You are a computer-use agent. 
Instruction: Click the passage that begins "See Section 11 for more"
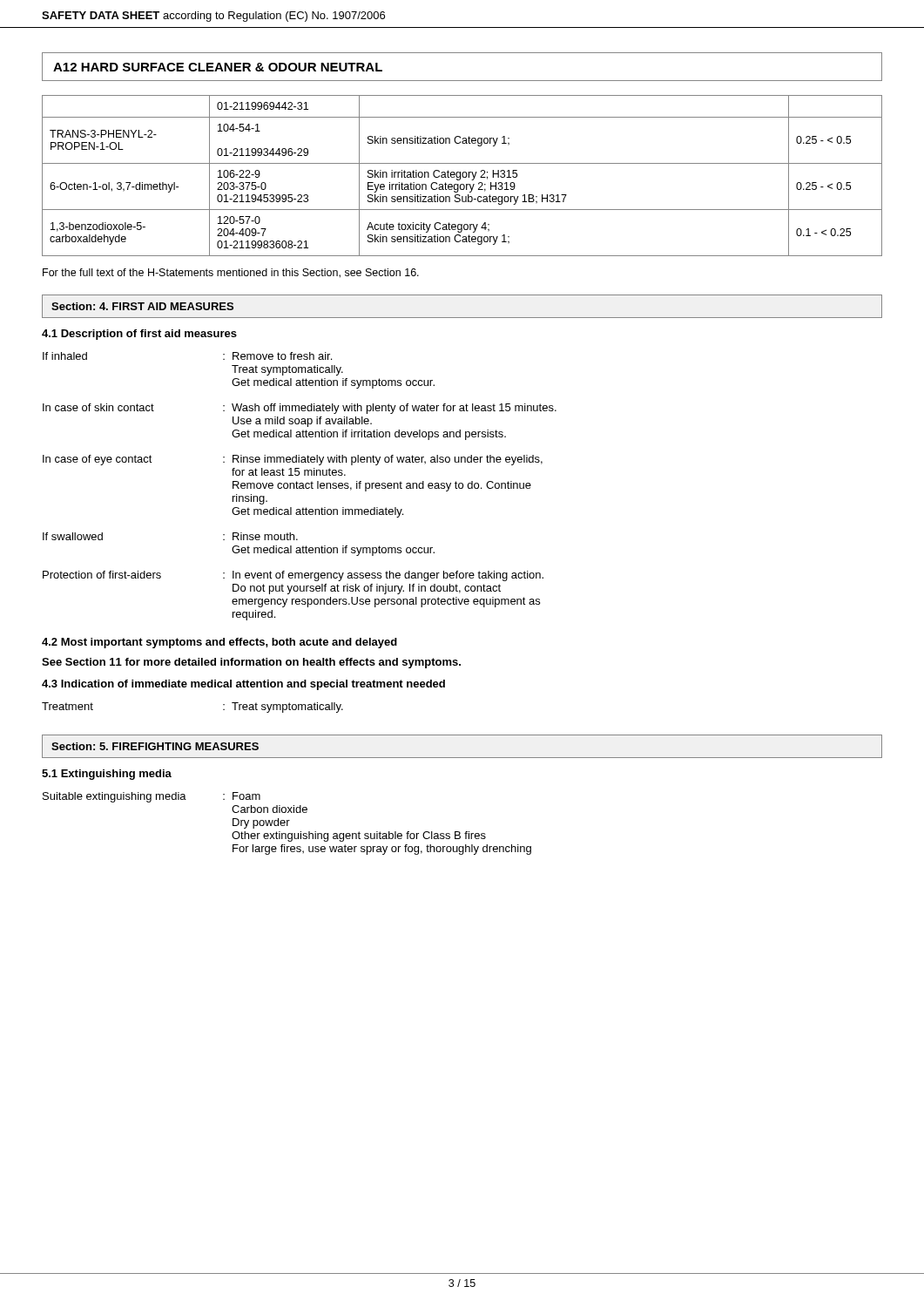252,662
